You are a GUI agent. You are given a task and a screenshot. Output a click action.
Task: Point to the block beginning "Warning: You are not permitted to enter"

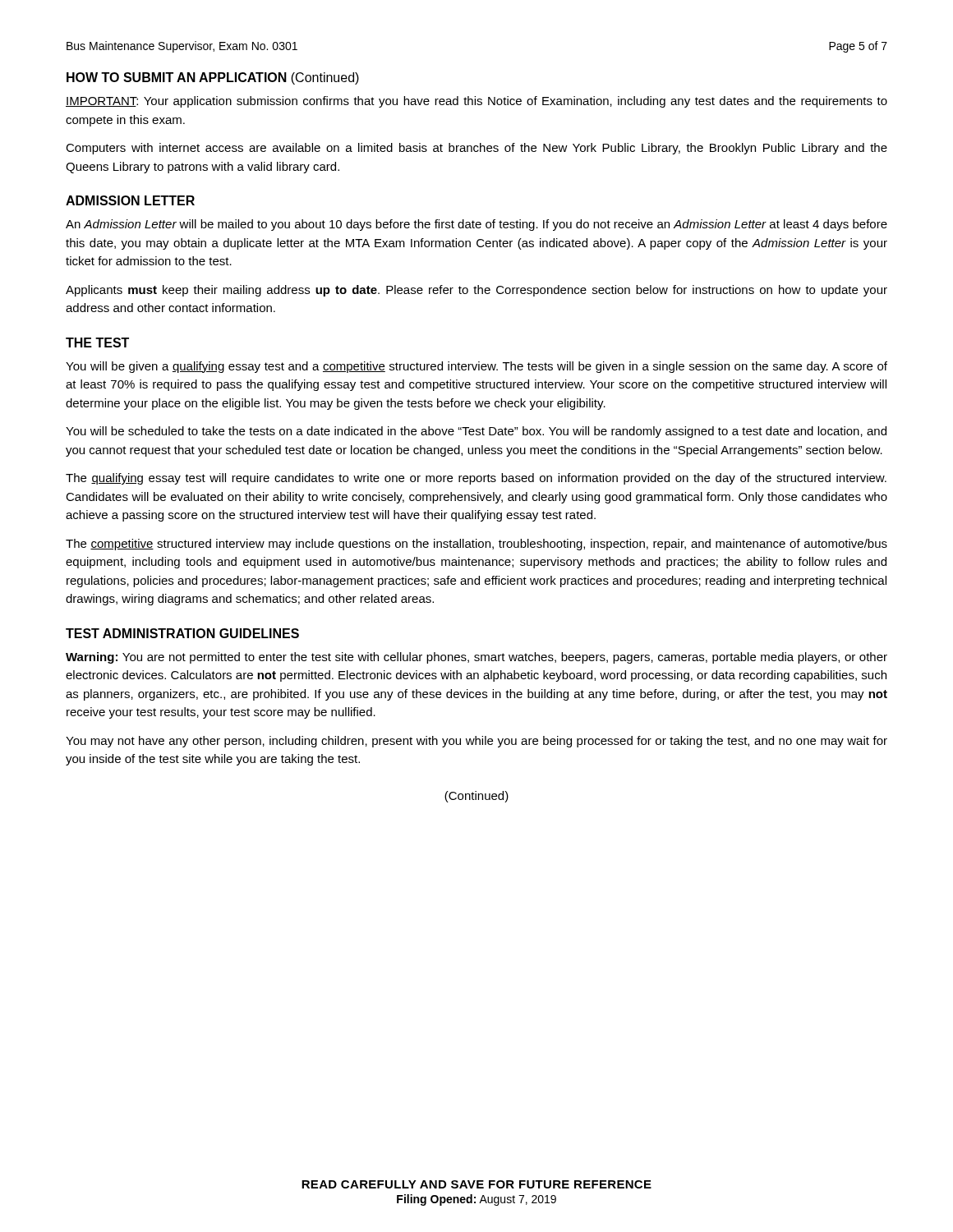coord(476,684)
